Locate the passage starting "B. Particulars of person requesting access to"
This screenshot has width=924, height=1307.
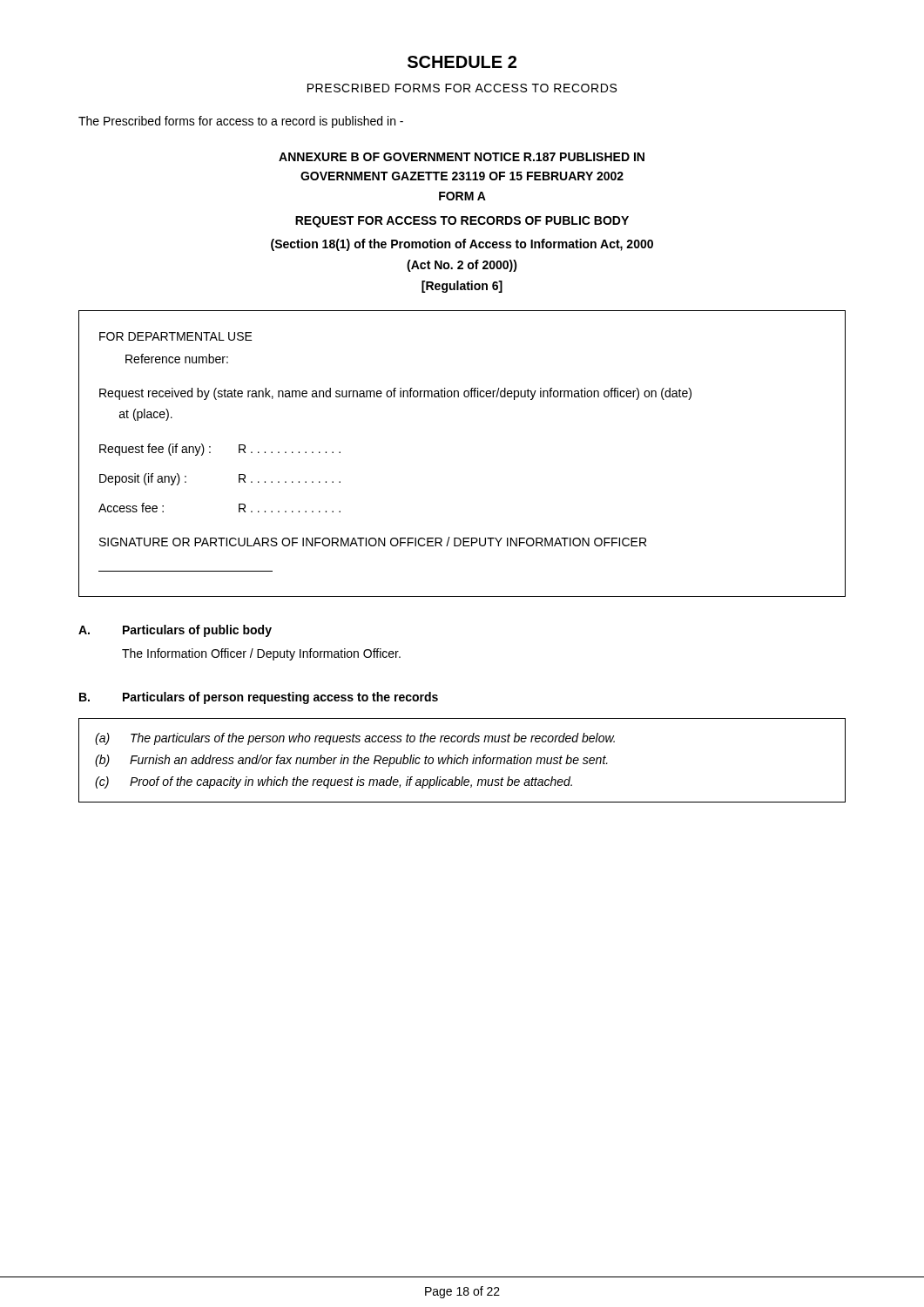click(x=258, y=697)
